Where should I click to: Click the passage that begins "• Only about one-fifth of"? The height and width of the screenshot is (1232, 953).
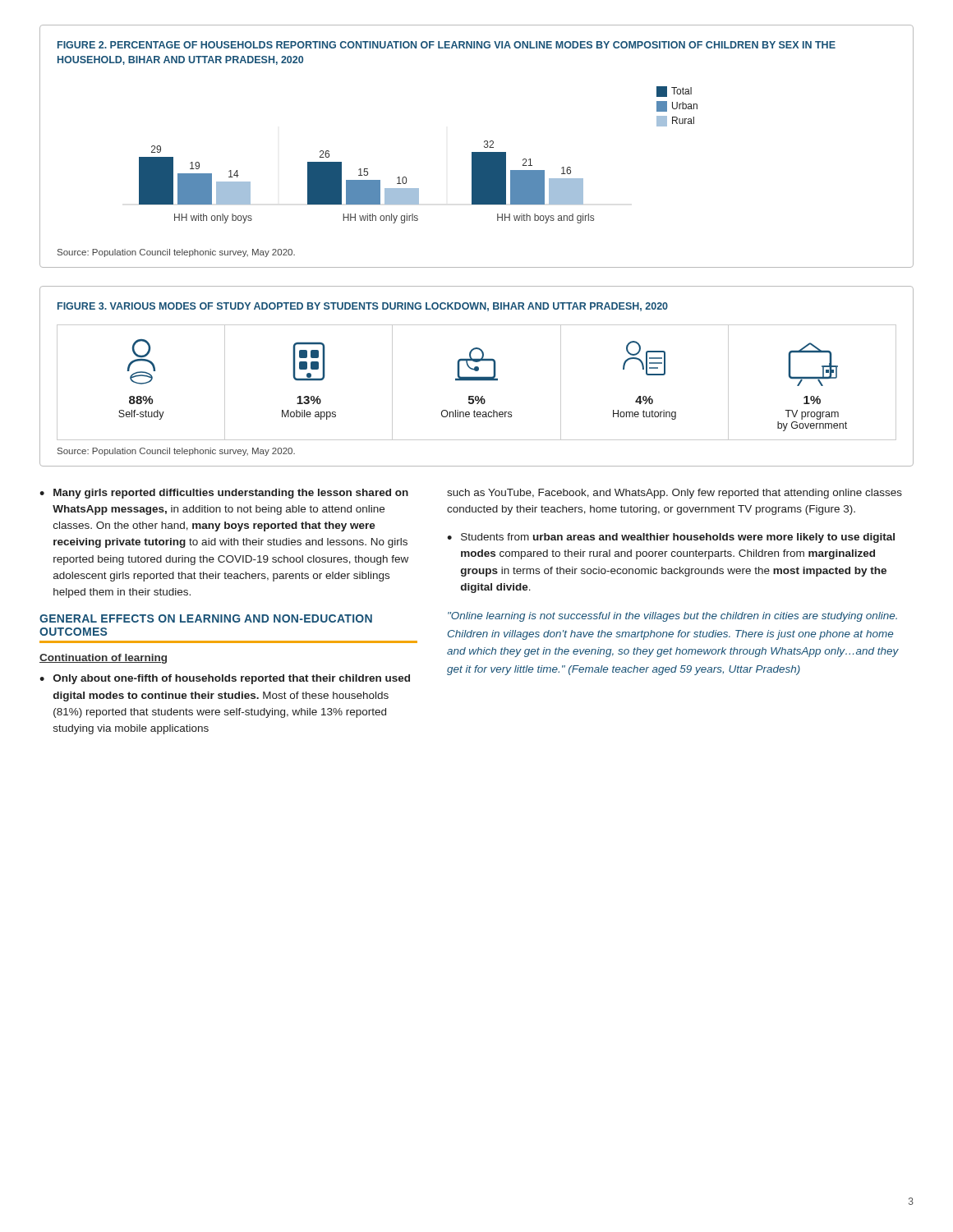(x=228, y=704)
